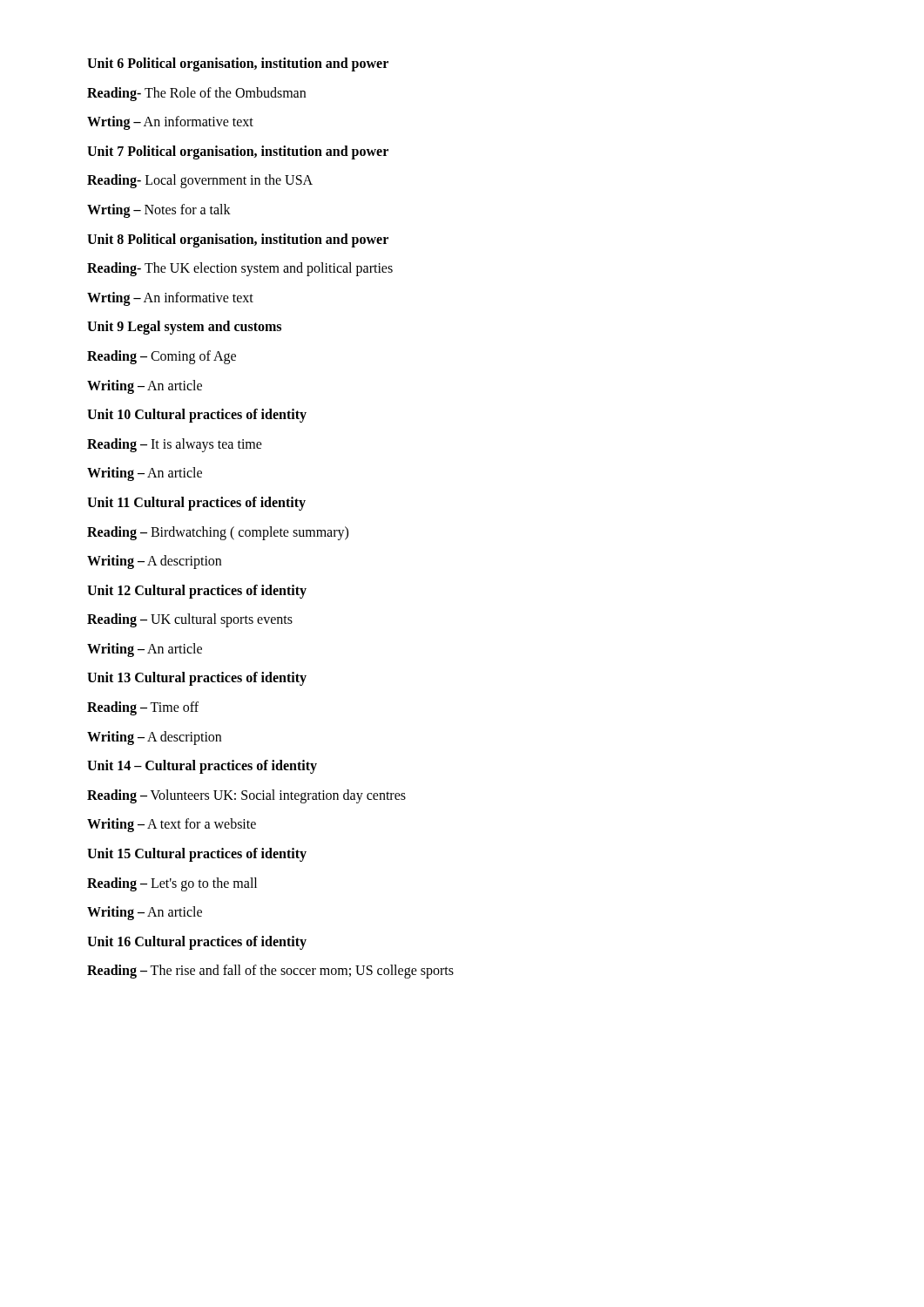The image size is (924, 1307).
Task: Find the text block starting "Reading – Volunteers UK: Social integration day centres"
Action: (246, 795)
